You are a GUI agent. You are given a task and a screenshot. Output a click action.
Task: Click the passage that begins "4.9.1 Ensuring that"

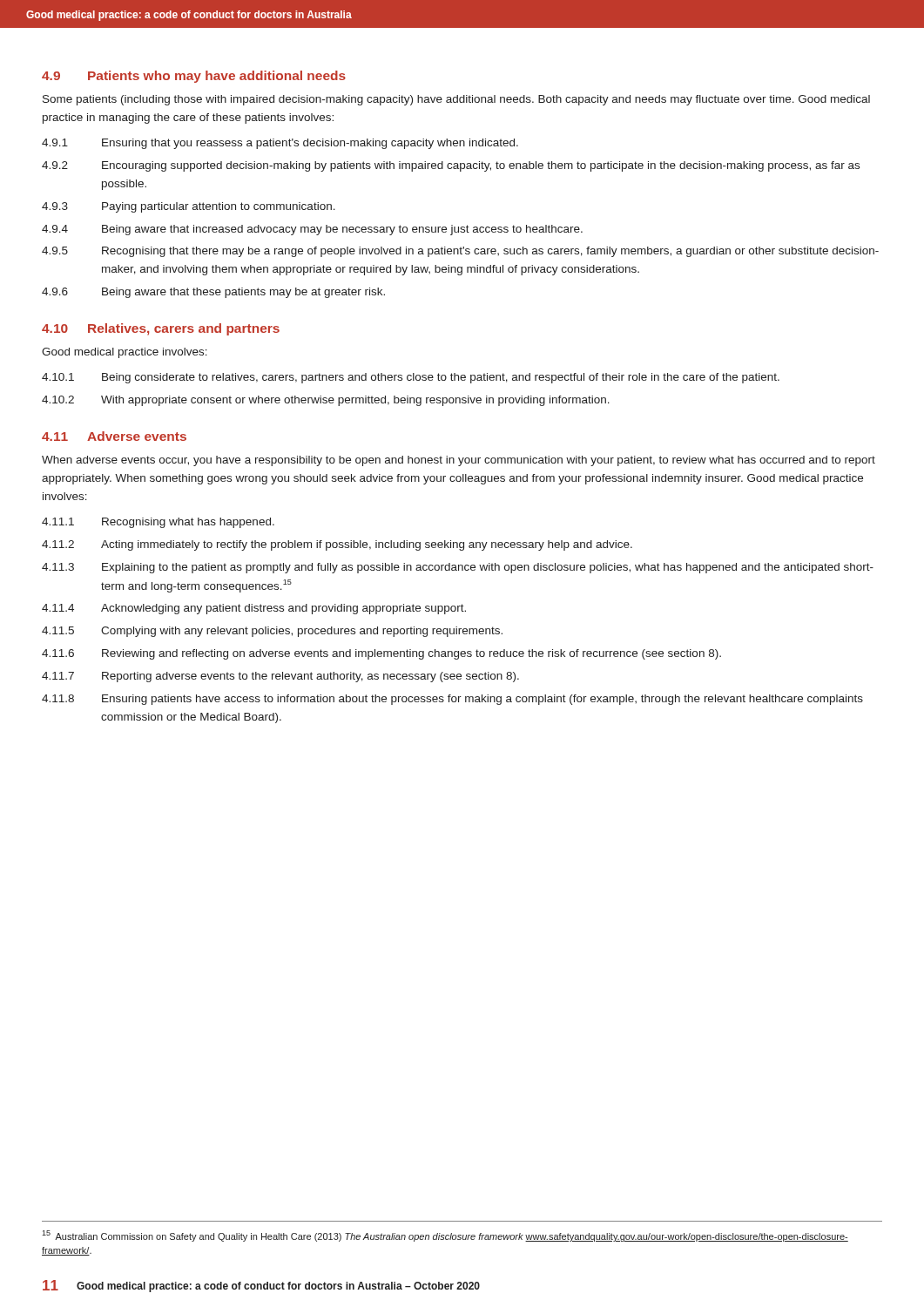(462, 143)
